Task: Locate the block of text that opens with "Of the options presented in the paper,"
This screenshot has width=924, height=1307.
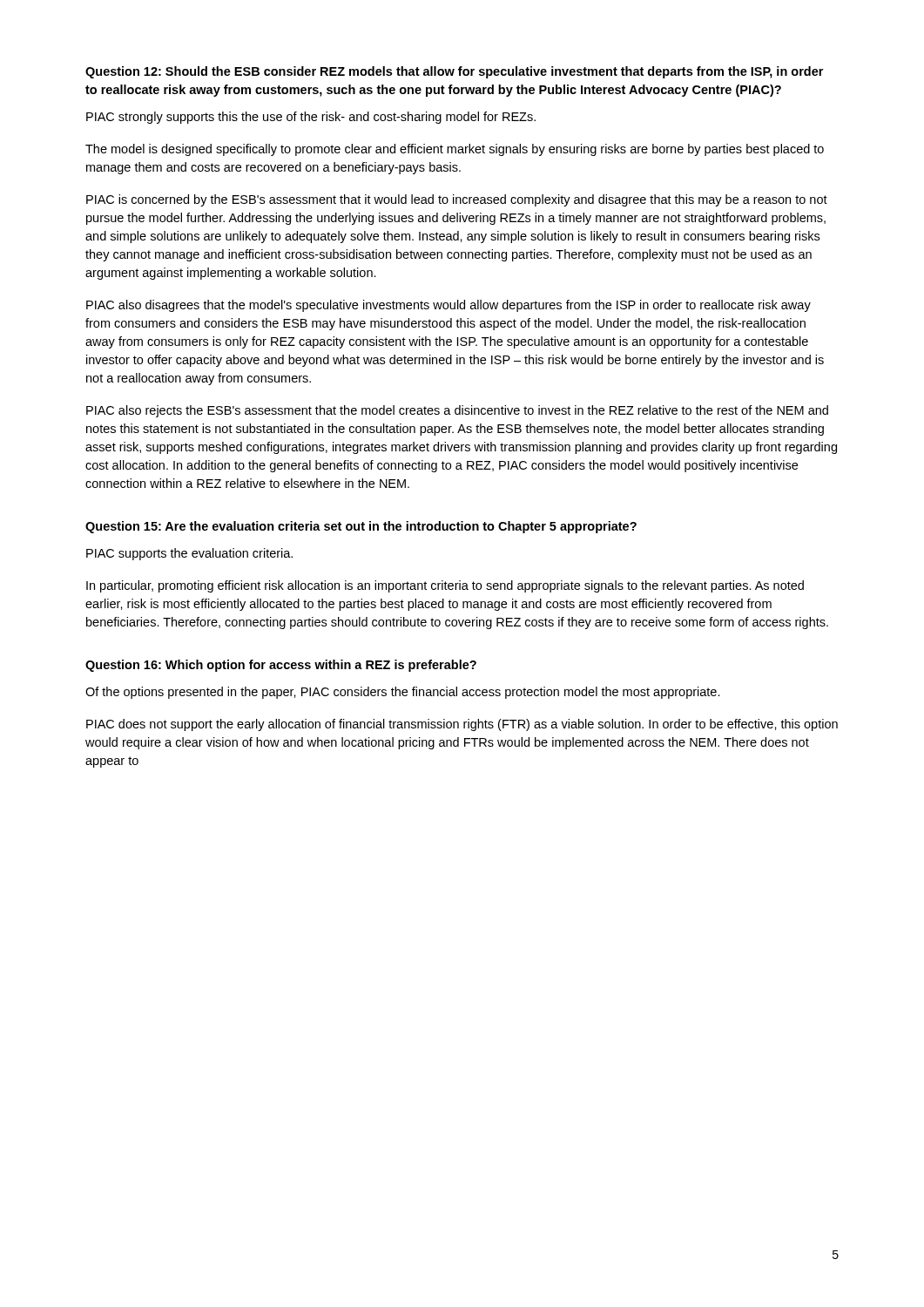Action: (403, 692)
